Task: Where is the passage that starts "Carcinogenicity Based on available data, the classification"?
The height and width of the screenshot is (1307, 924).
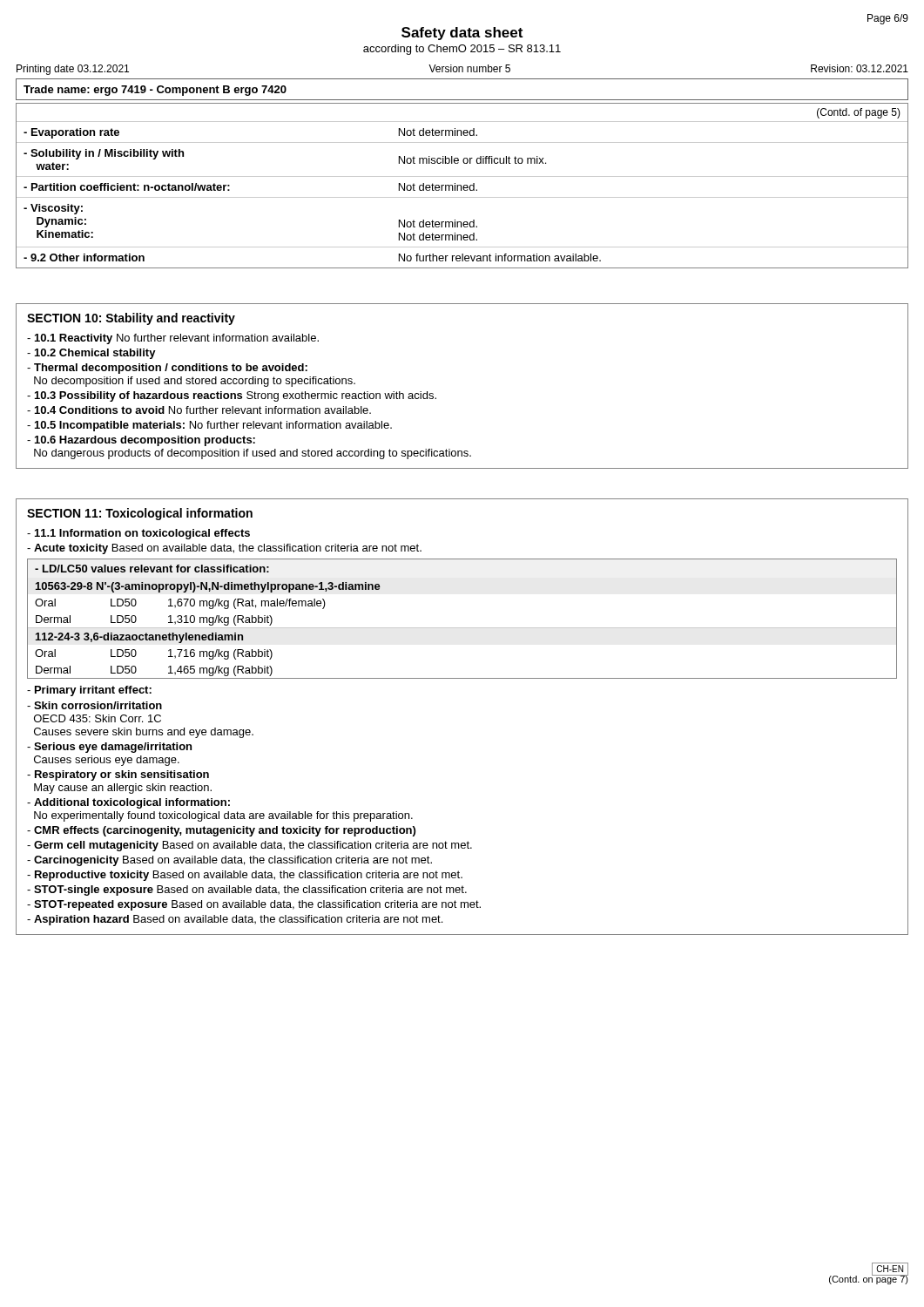Action: [230, 860]
